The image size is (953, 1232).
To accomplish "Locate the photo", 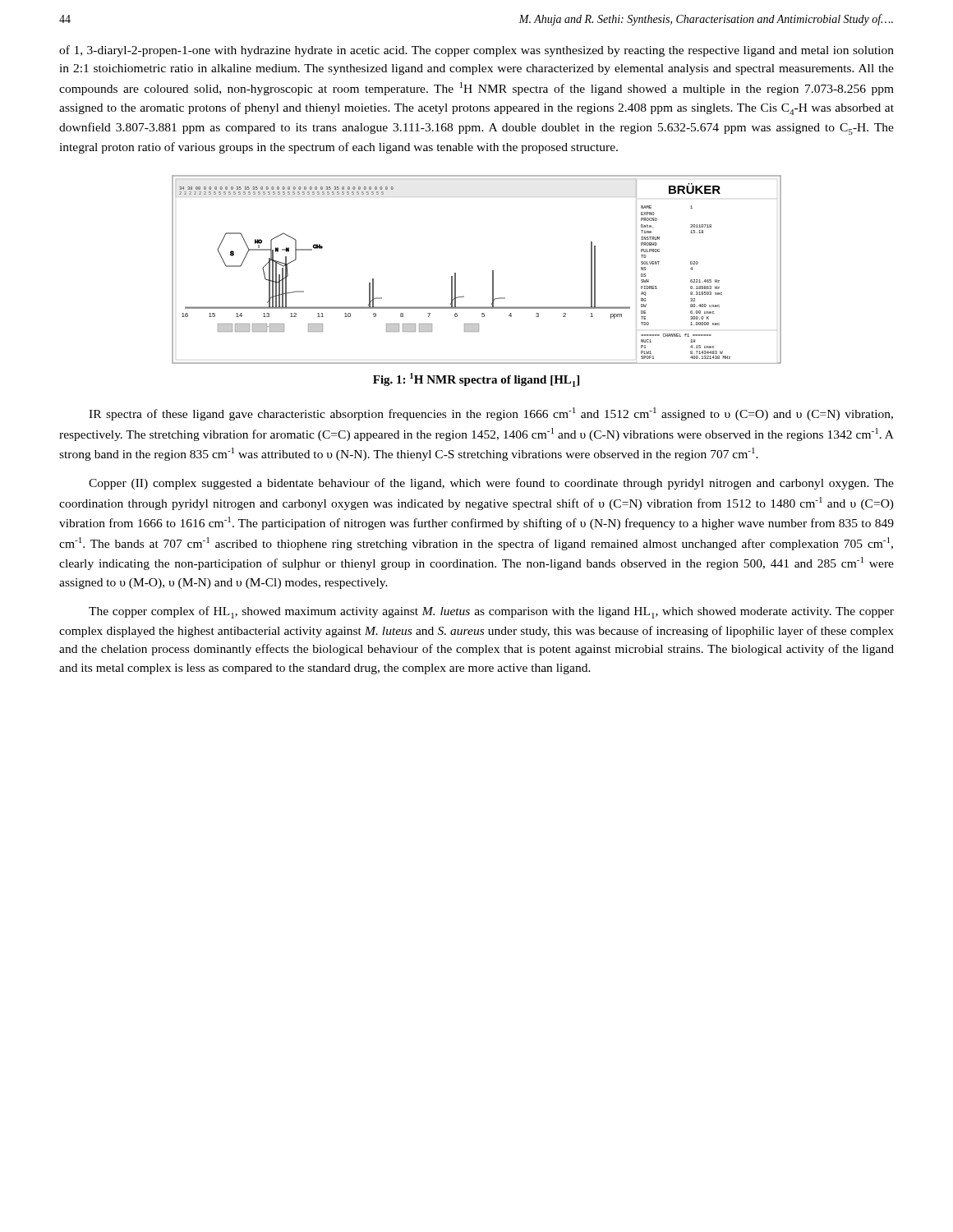I will (476, 269).
